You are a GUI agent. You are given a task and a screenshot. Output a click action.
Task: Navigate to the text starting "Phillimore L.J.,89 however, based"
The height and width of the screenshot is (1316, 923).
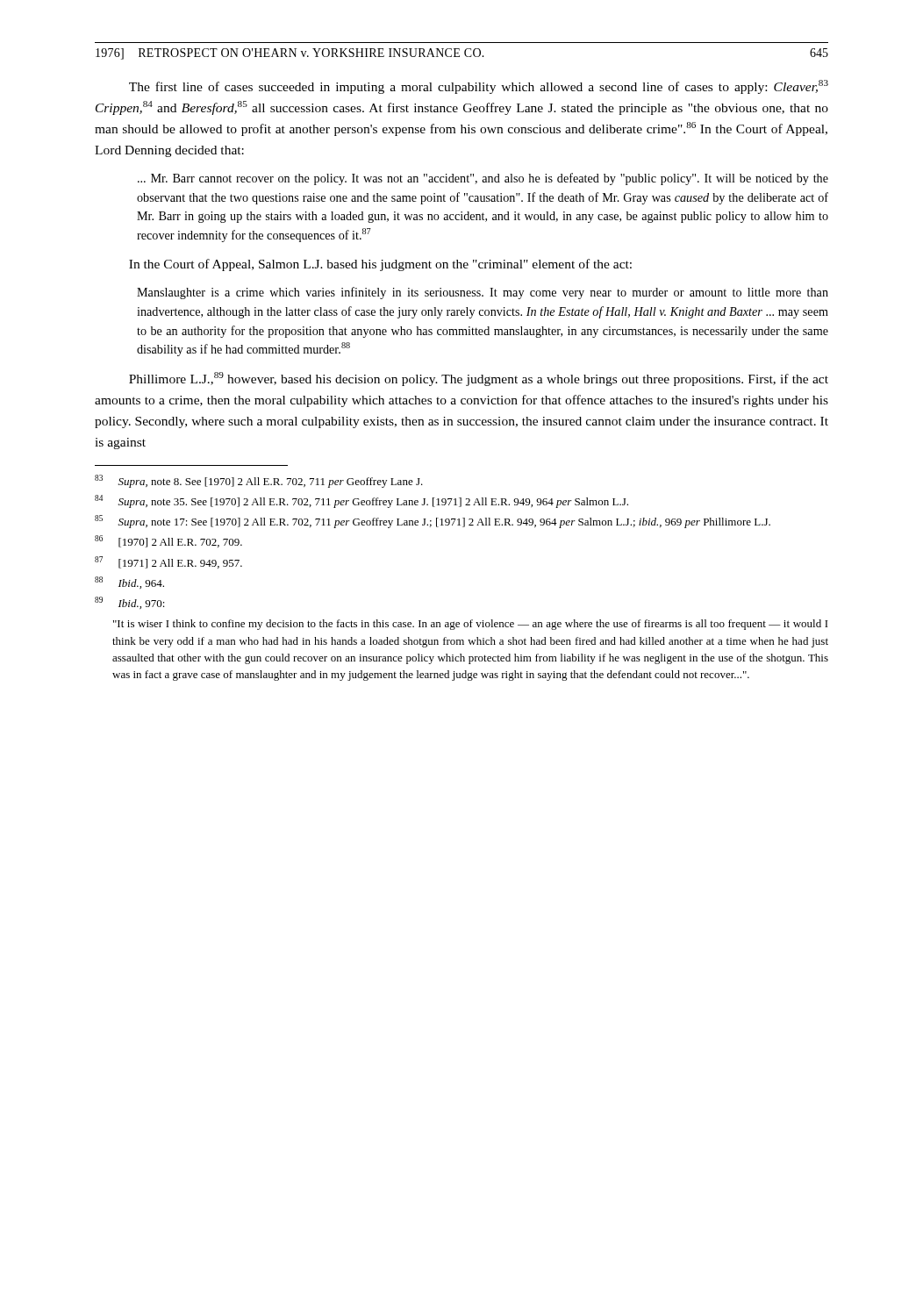click(x=462, y=410)
